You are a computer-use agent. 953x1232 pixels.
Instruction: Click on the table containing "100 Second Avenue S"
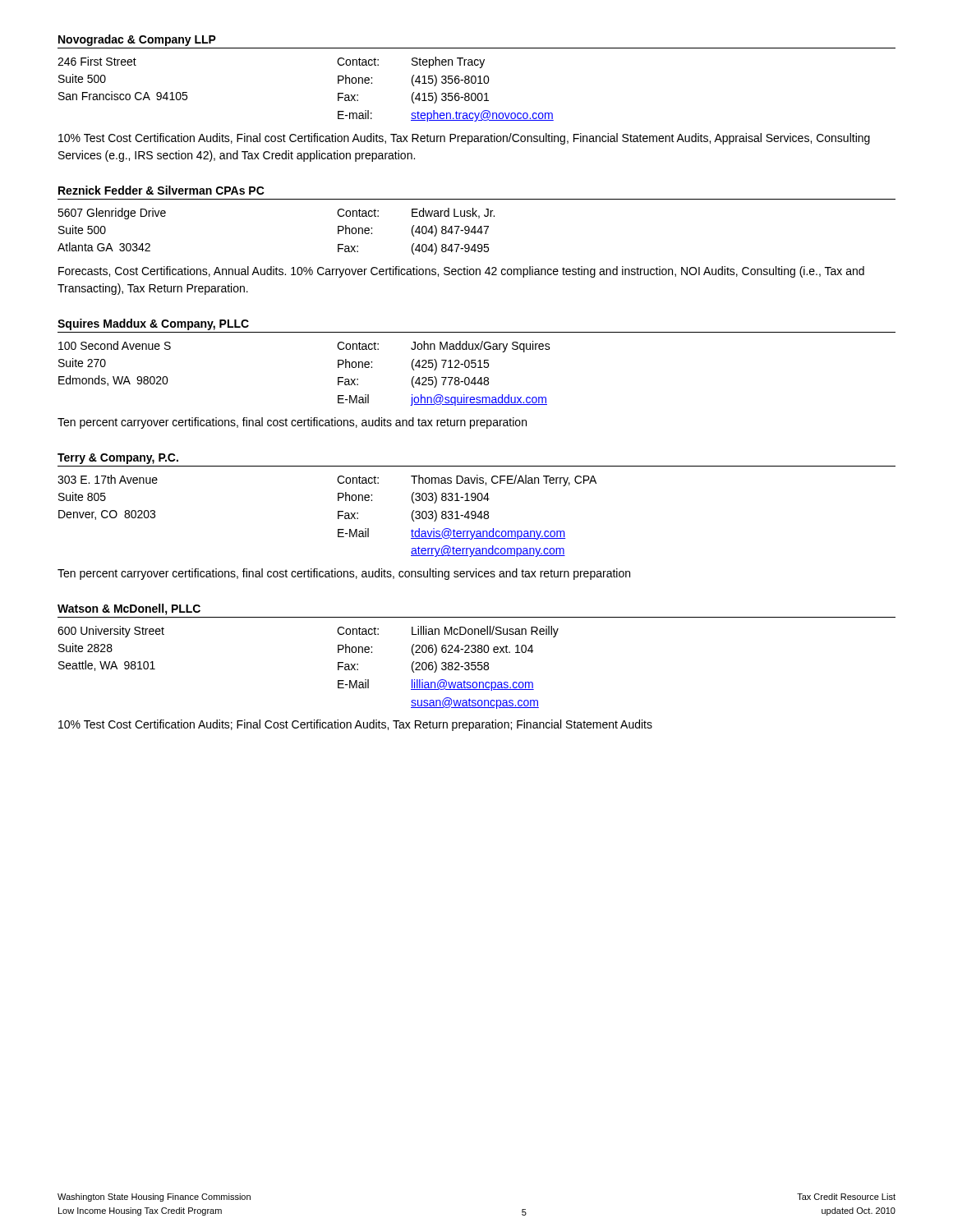tap(476, 373)
